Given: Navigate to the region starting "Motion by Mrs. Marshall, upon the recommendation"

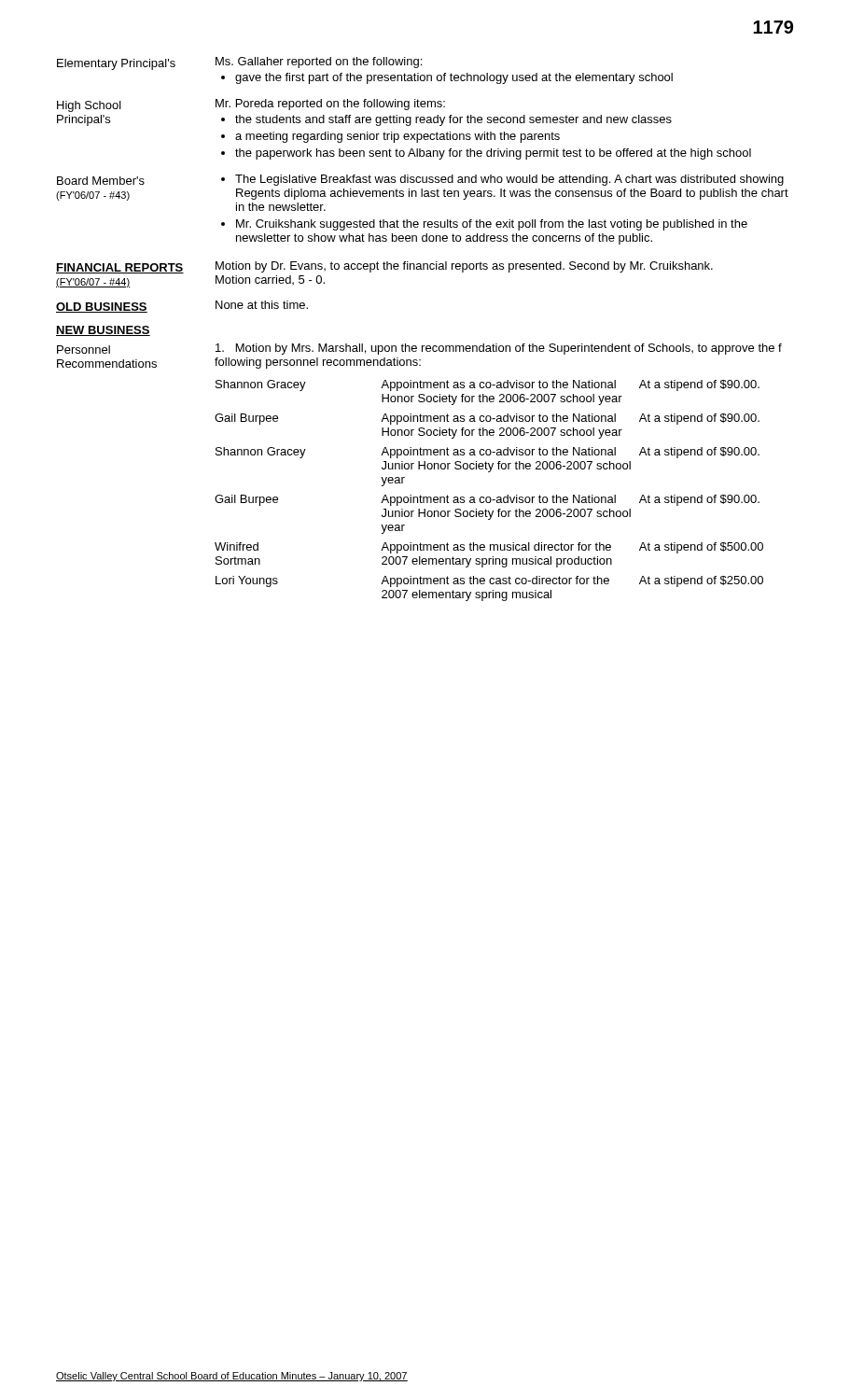Looking at the screenshot, I should pyautogui.click(x=498, y=355).
